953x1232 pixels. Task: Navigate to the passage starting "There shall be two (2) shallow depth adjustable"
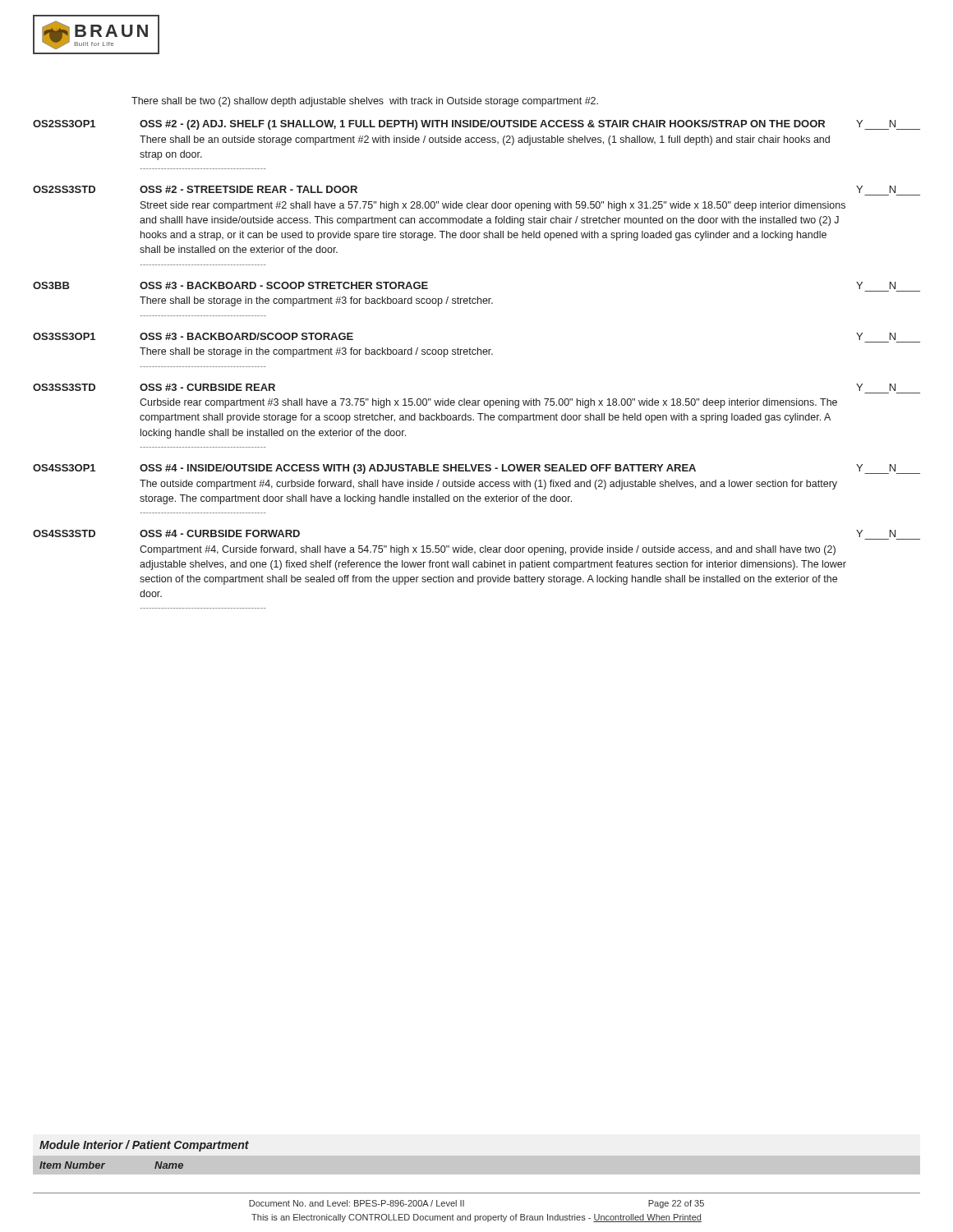pyautogui.click(x=476, y=100)
